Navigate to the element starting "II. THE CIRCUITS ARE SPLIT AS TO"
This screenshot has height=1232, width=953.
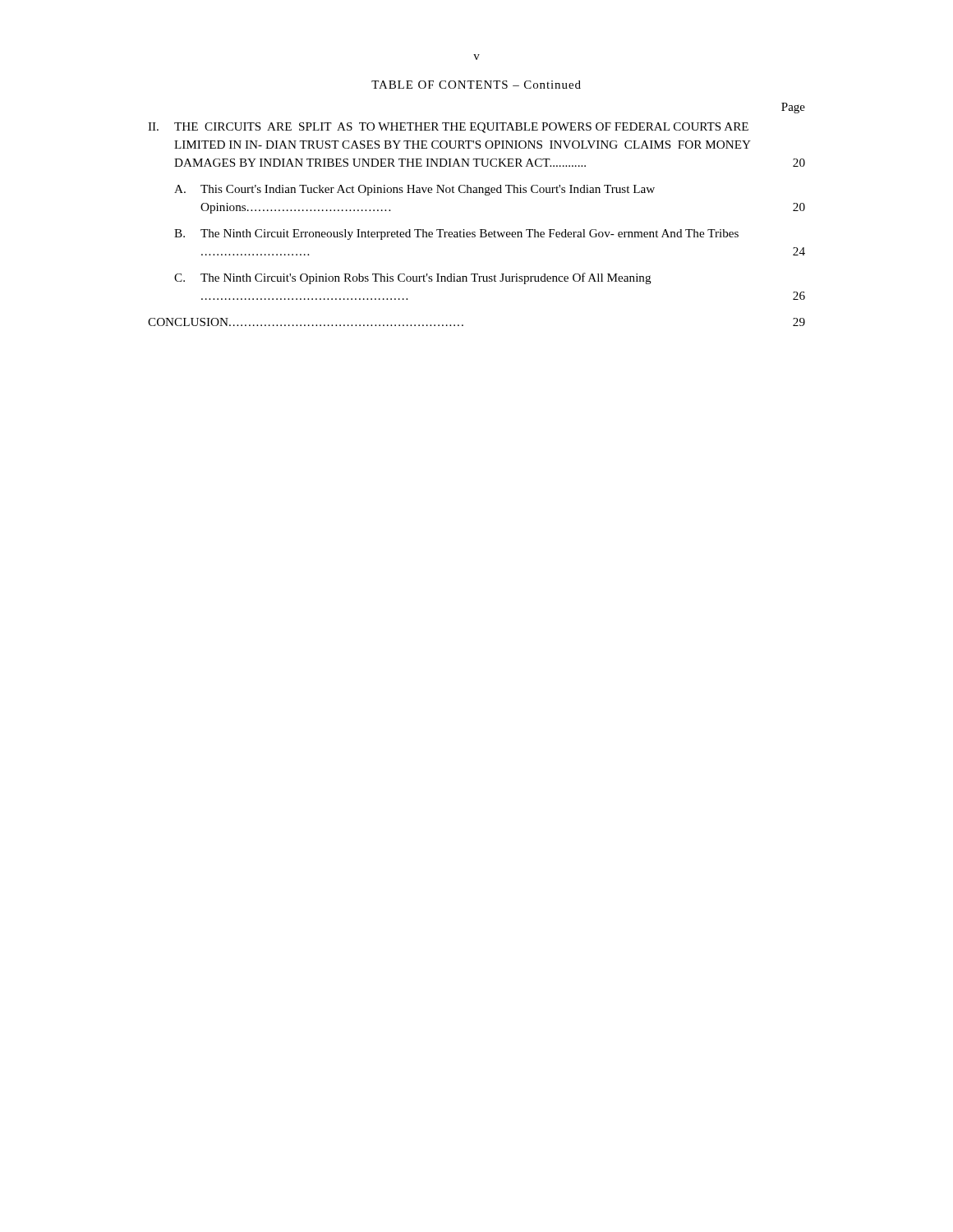click(x=476, y=145)
